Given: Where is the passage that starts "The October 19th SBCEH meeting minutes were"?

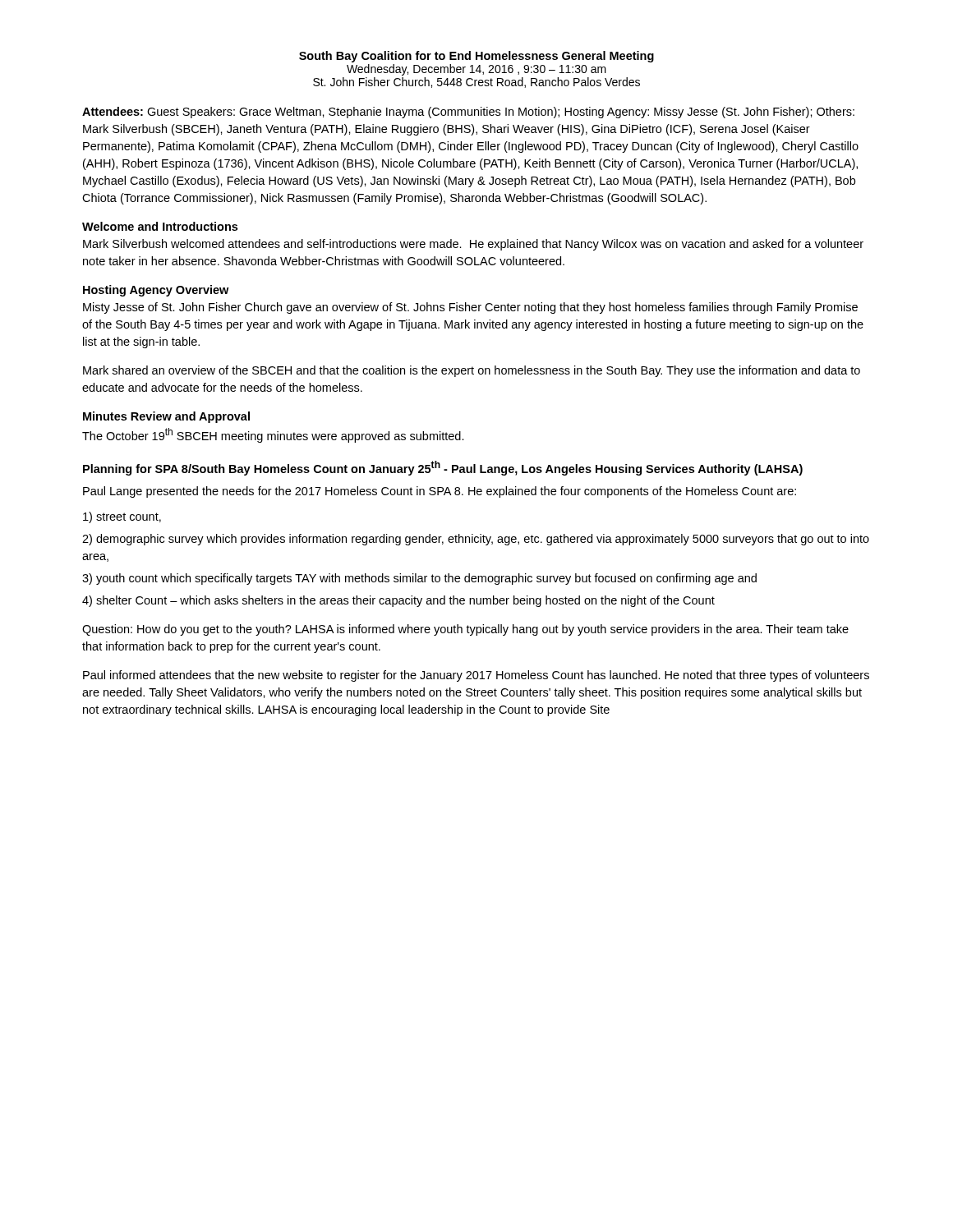Looking at the screenshot, I should point(273,435).
